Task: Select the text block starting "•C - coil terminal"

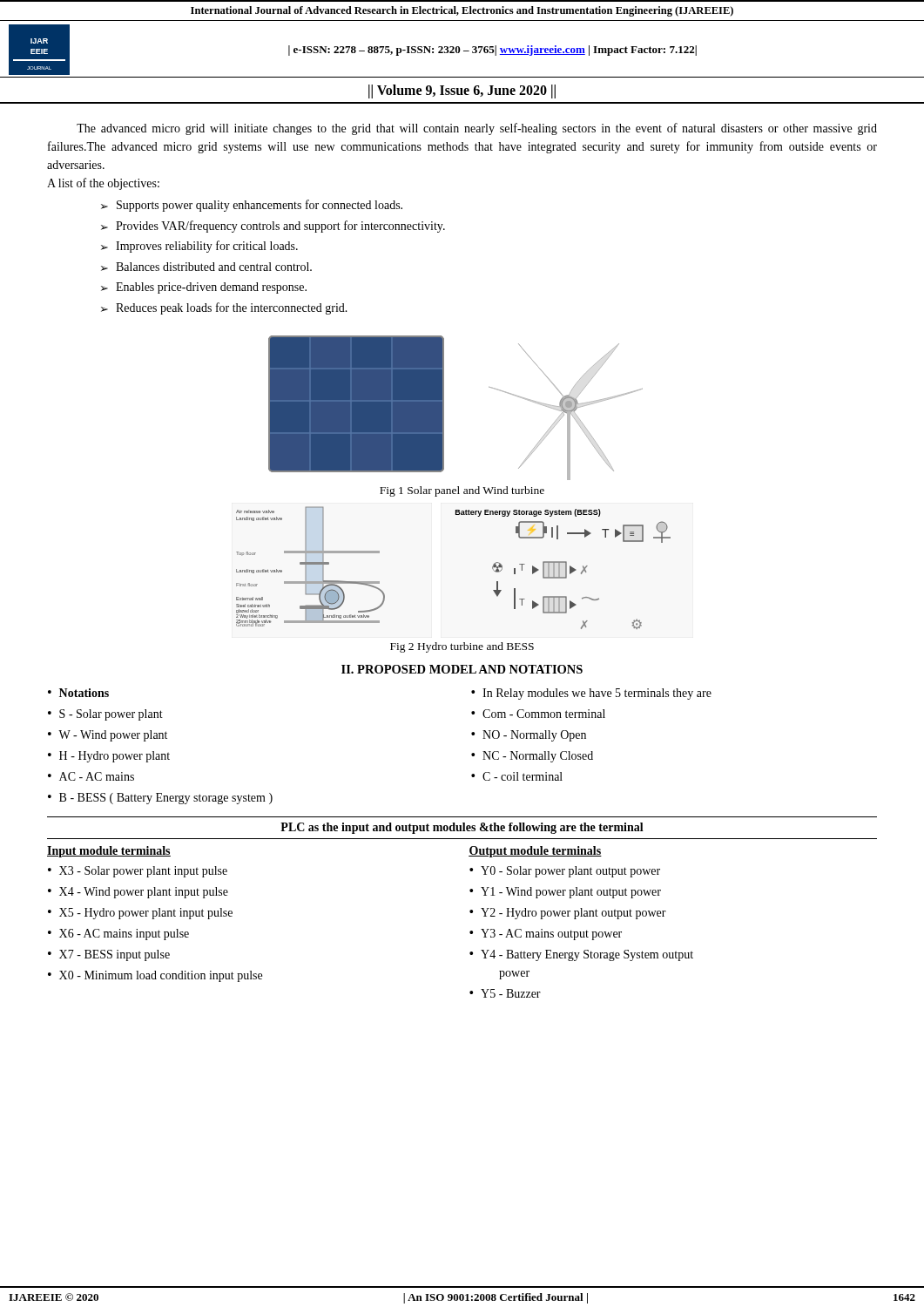Action: pyautogui.click(x=517, y=777)
